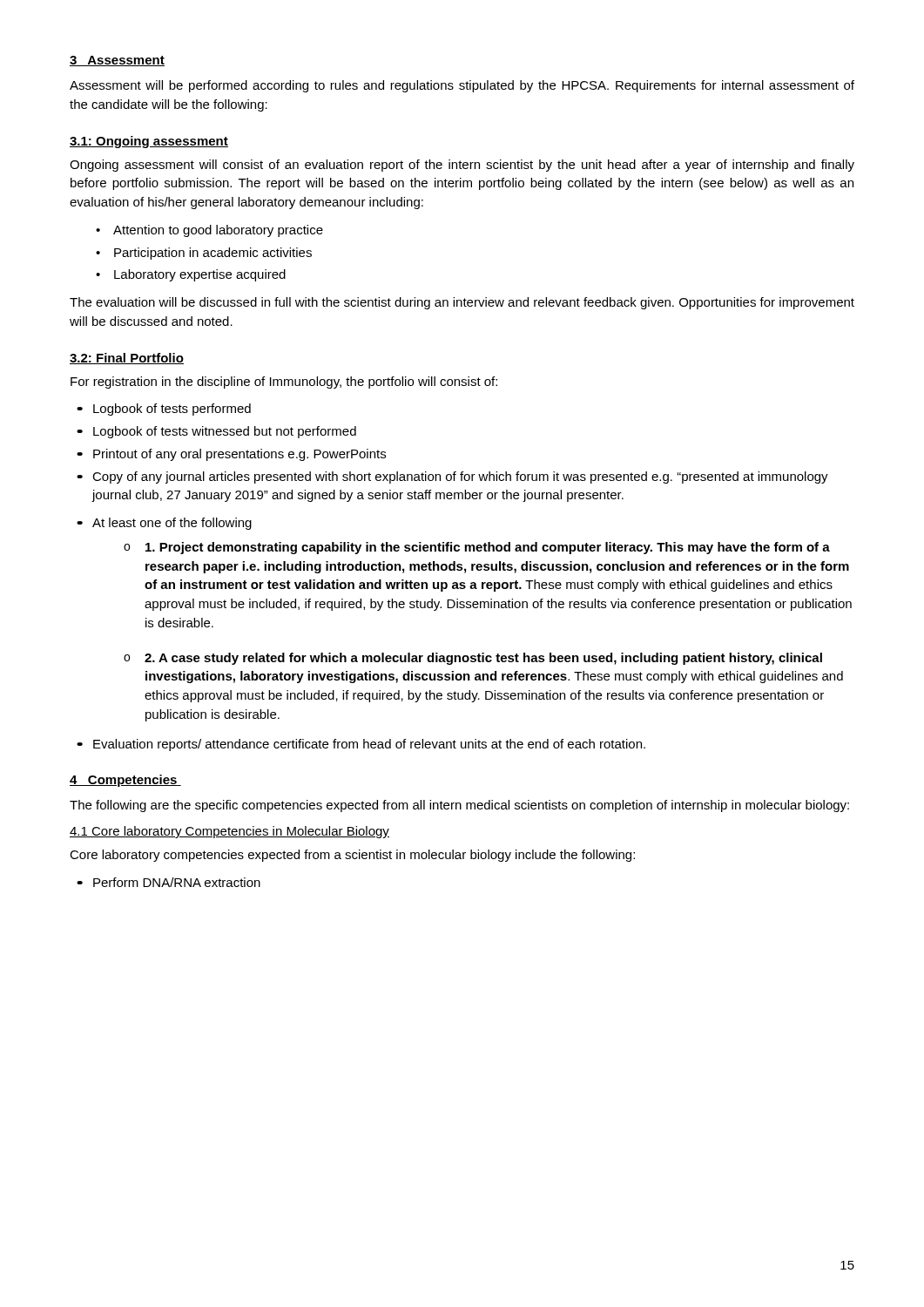
Task: Find the region starting "3.2: Final Portfolio"
Action: (127, 357)
